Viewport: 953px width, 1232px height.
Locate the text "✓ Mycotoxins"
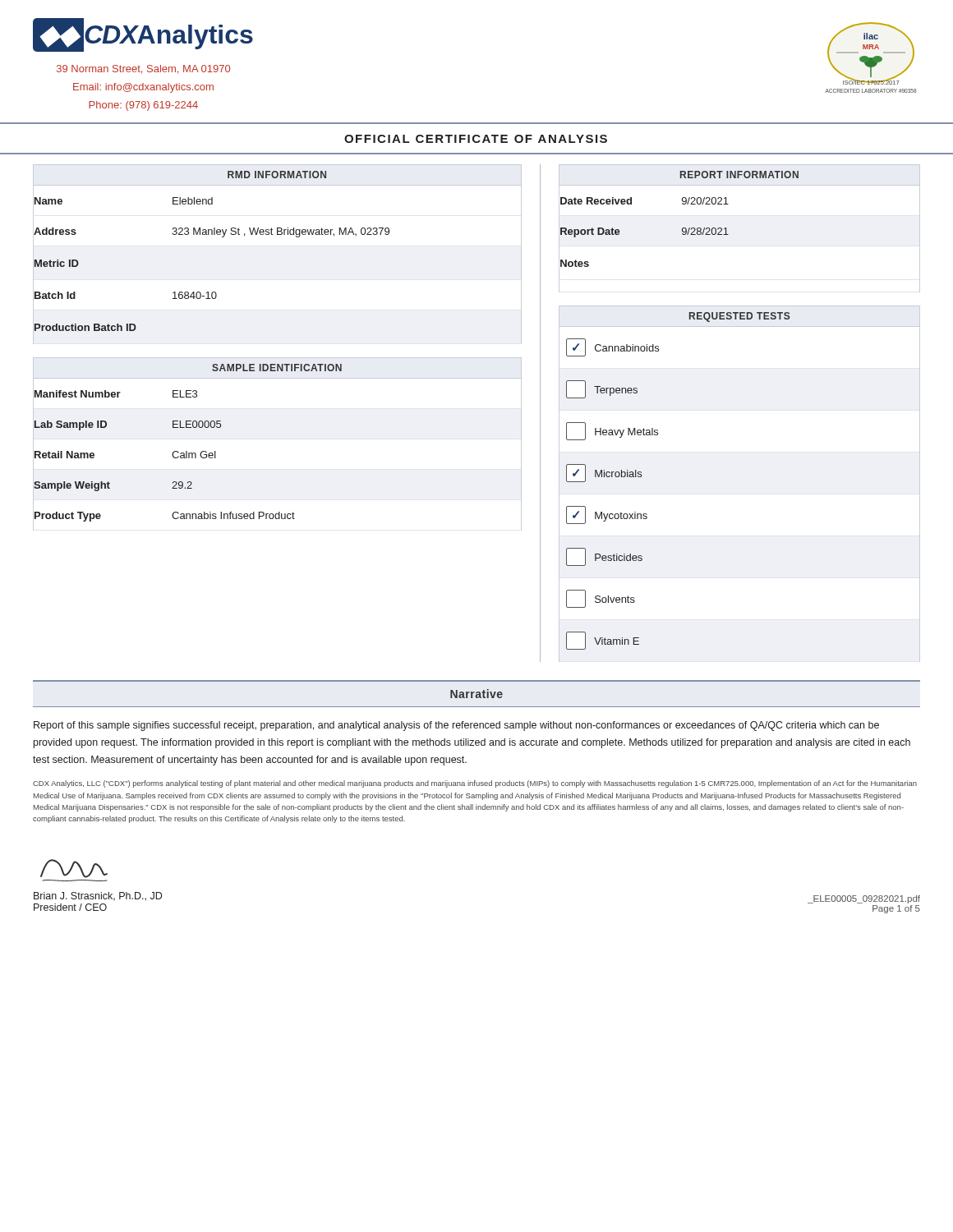[x=607, y=515]
